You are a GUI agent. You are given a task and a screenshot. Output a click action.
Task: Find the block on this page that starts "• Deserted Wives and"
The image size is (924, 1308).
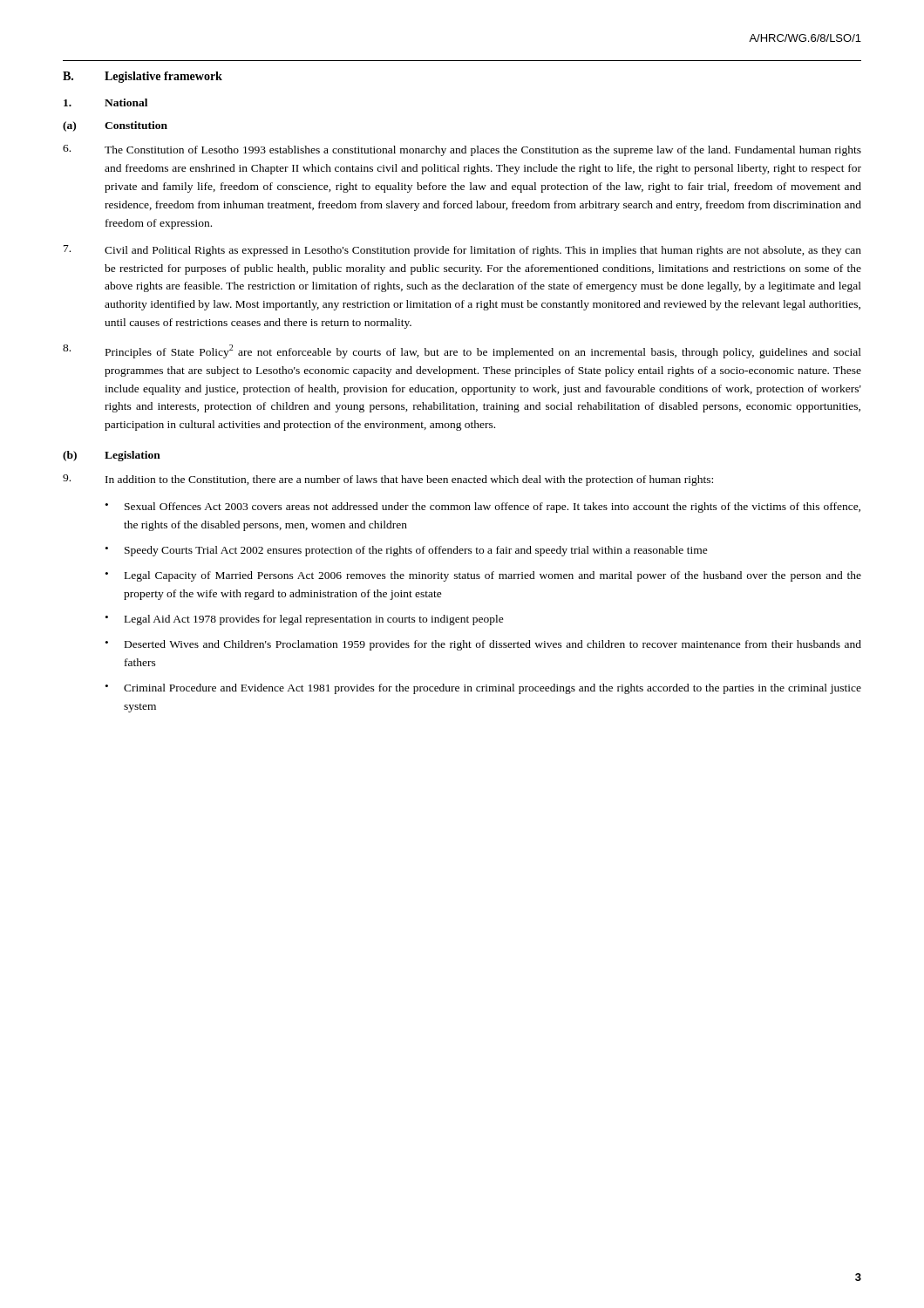tap(483, 654)
